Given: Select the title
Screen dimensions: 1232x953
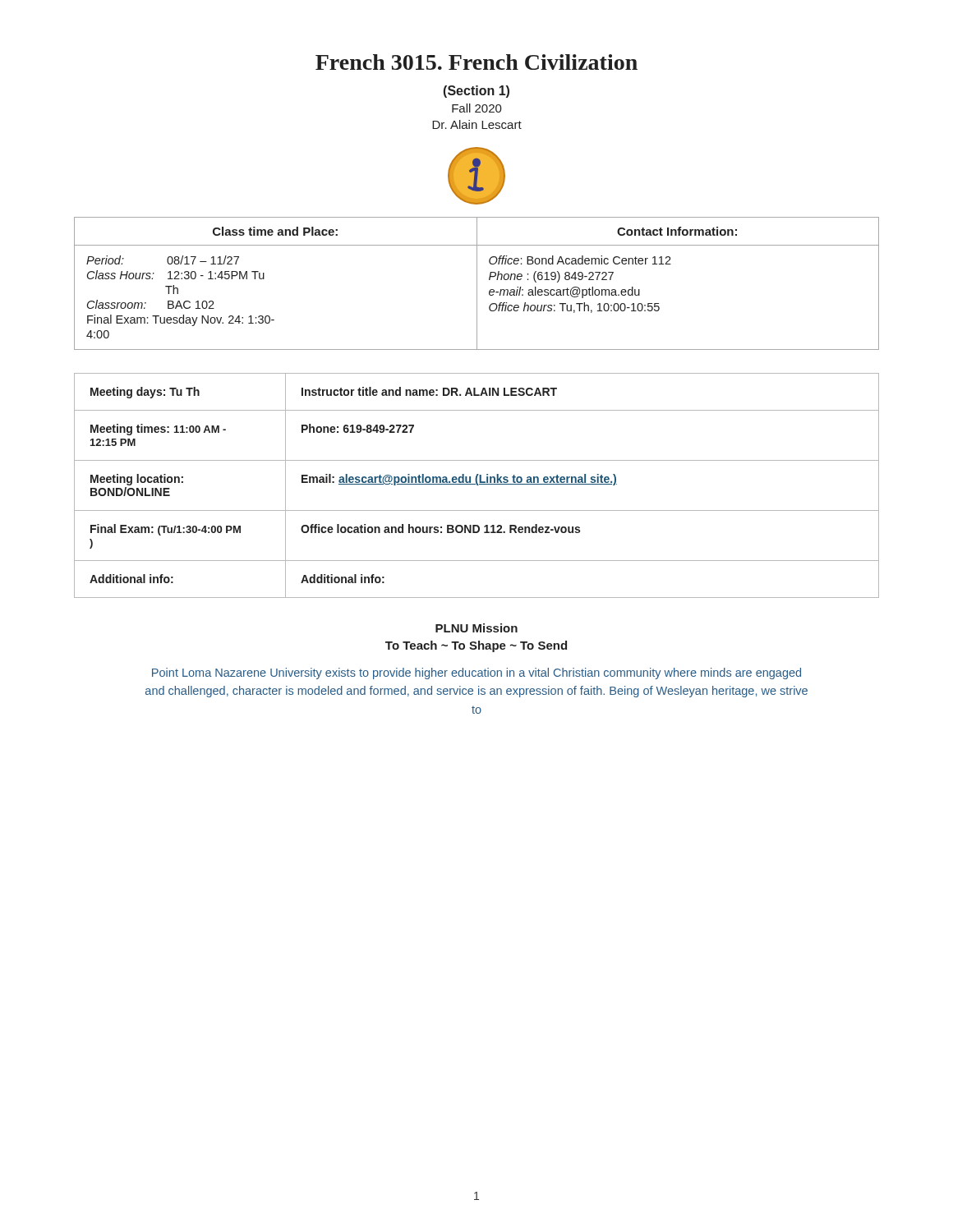Looking at the screenshot, I should [x=476, y=62].
